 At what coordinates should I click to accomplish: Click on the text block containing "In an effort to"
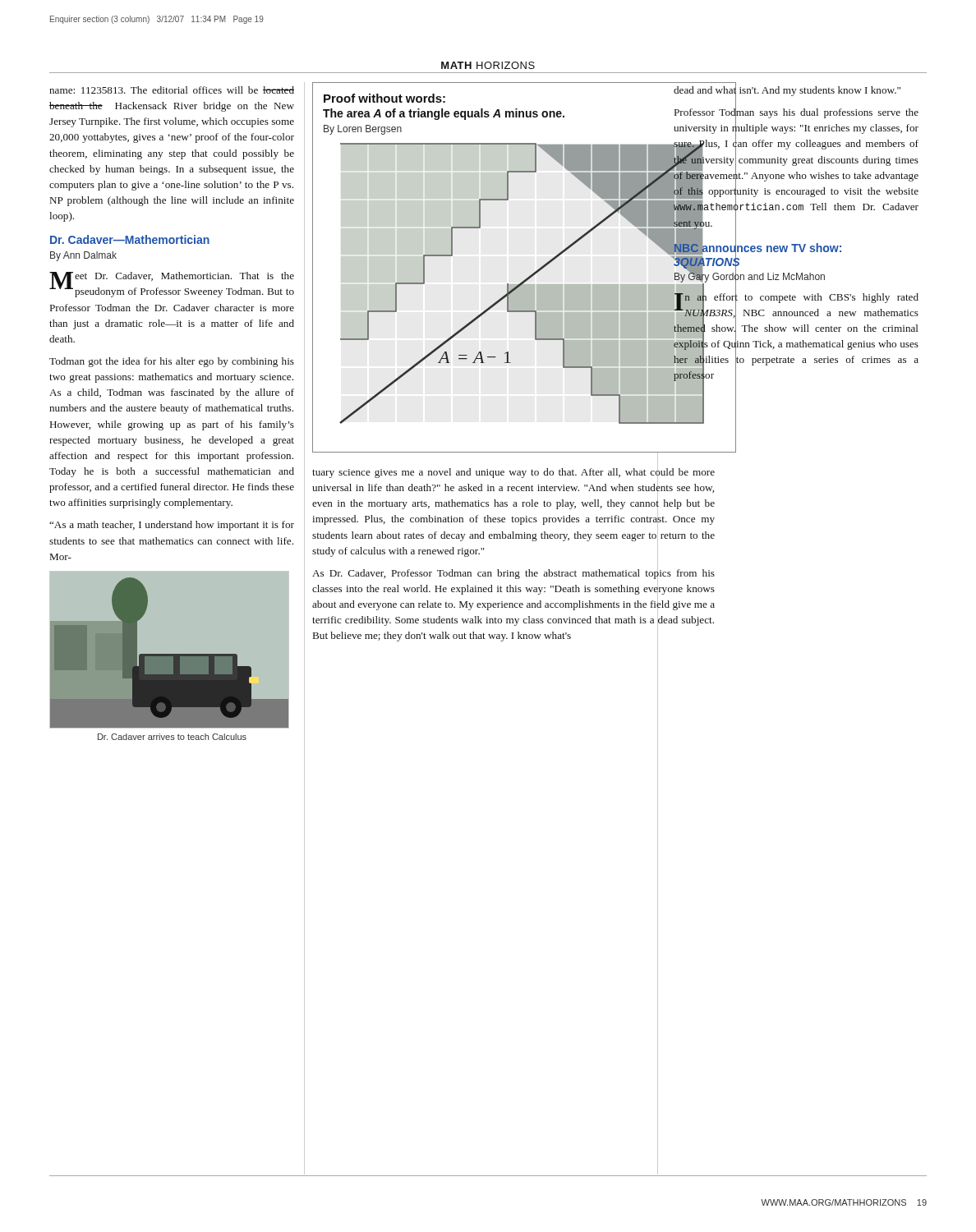tap(796, 336)
